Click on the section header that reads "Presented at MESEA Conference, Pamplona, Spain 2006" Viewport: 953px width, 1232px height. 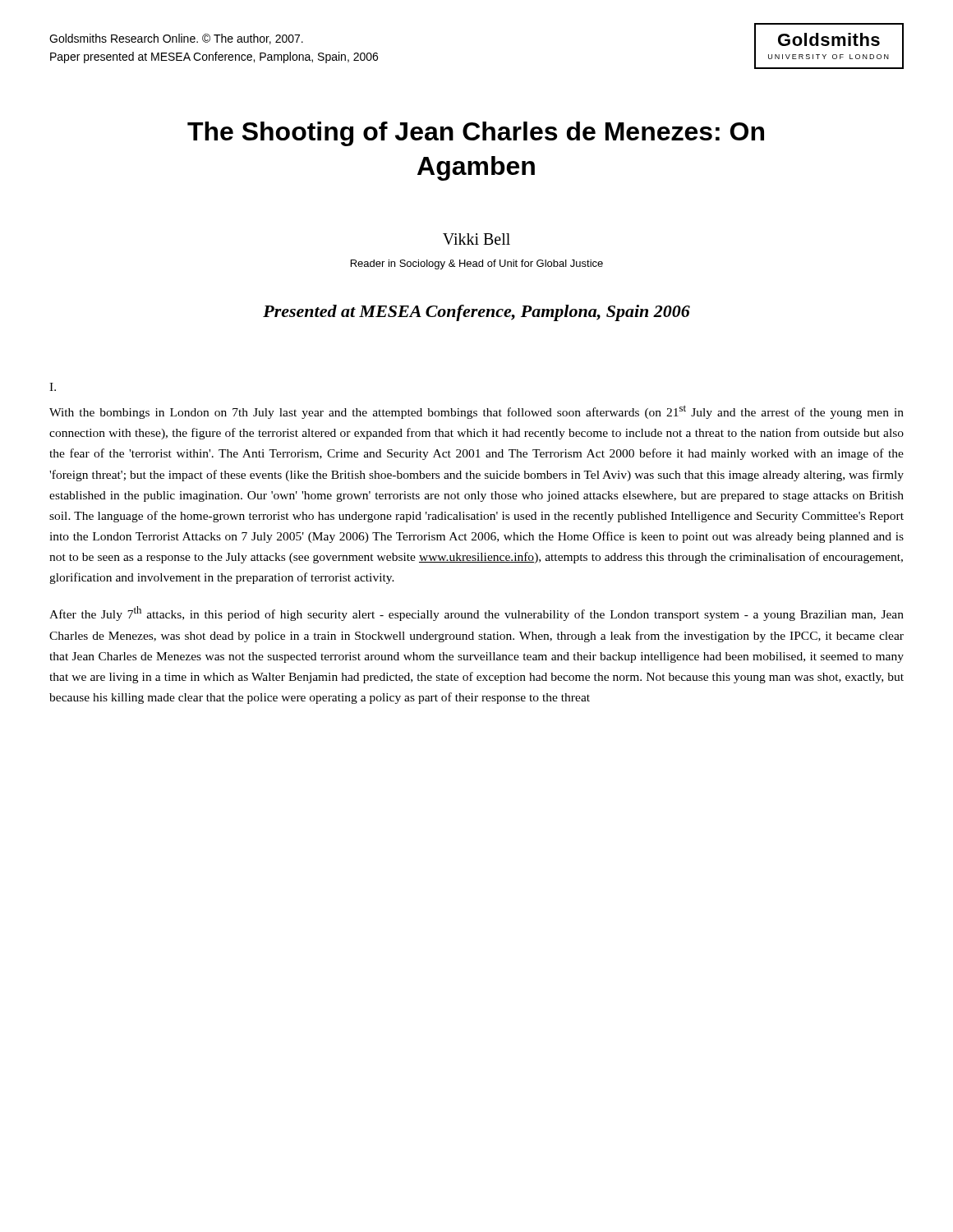coord(476,311)
